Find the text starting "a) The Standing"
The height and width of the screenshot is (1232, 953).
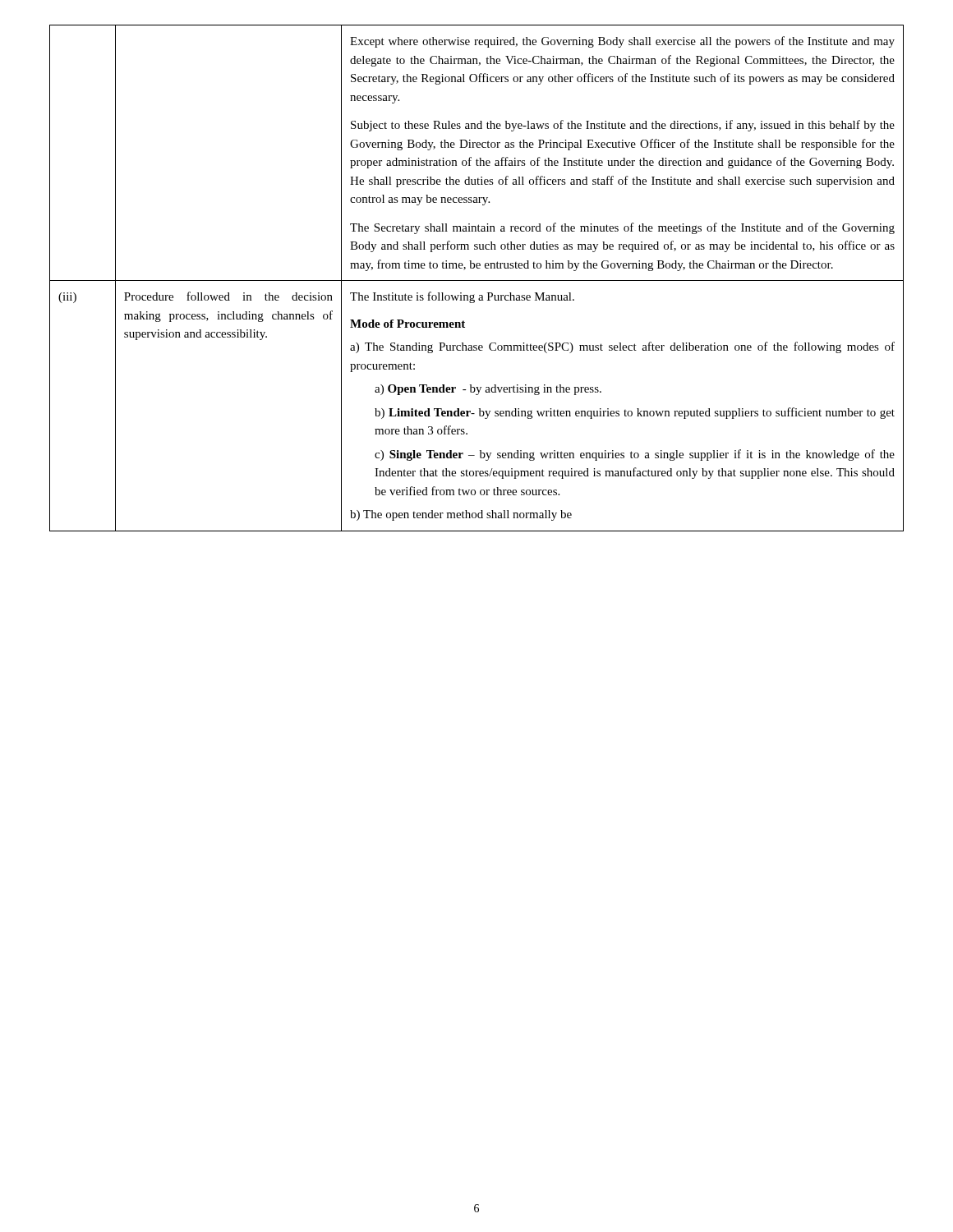click(x=622, y=356)
